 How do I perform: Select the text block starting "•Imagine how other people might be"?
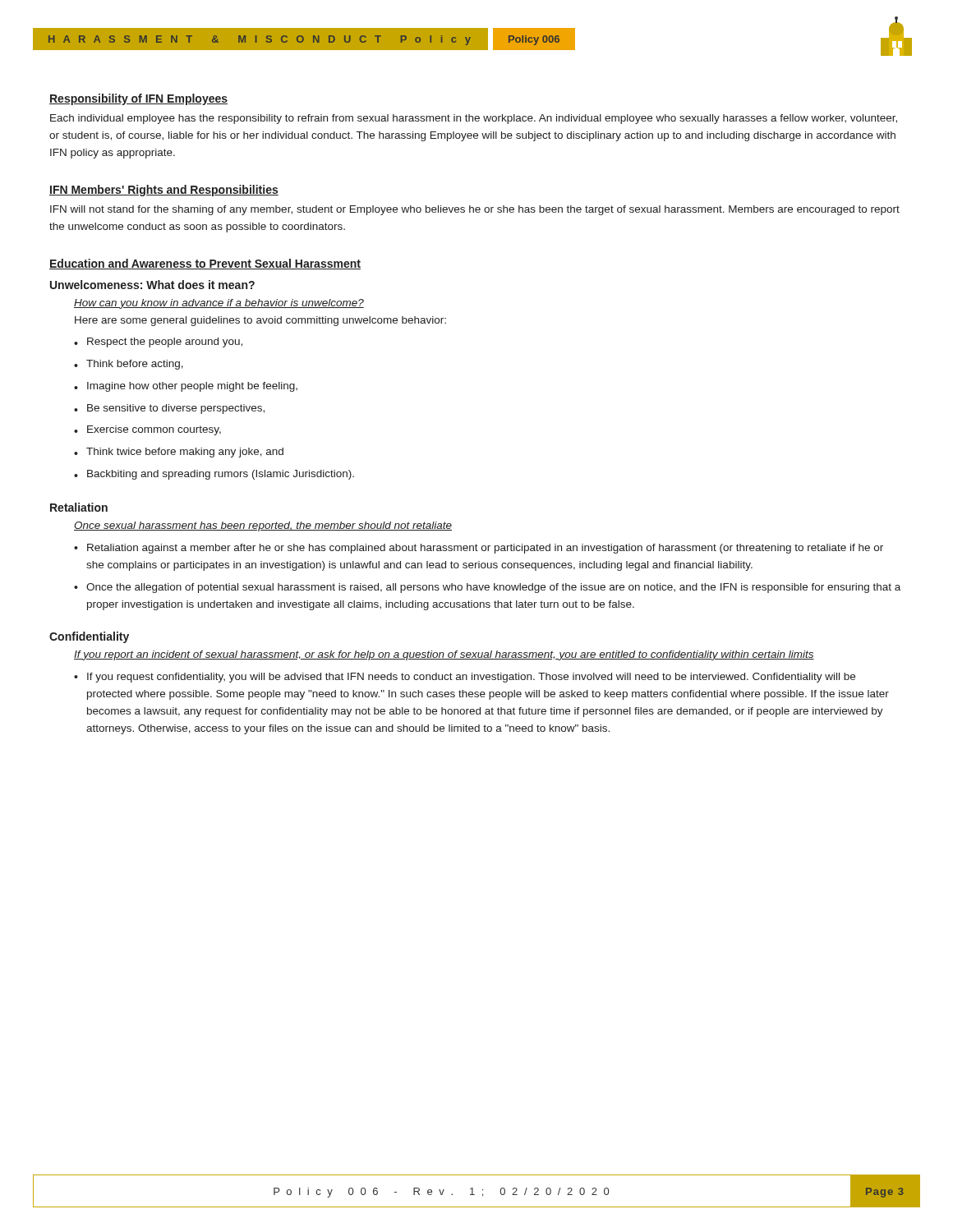186,387
